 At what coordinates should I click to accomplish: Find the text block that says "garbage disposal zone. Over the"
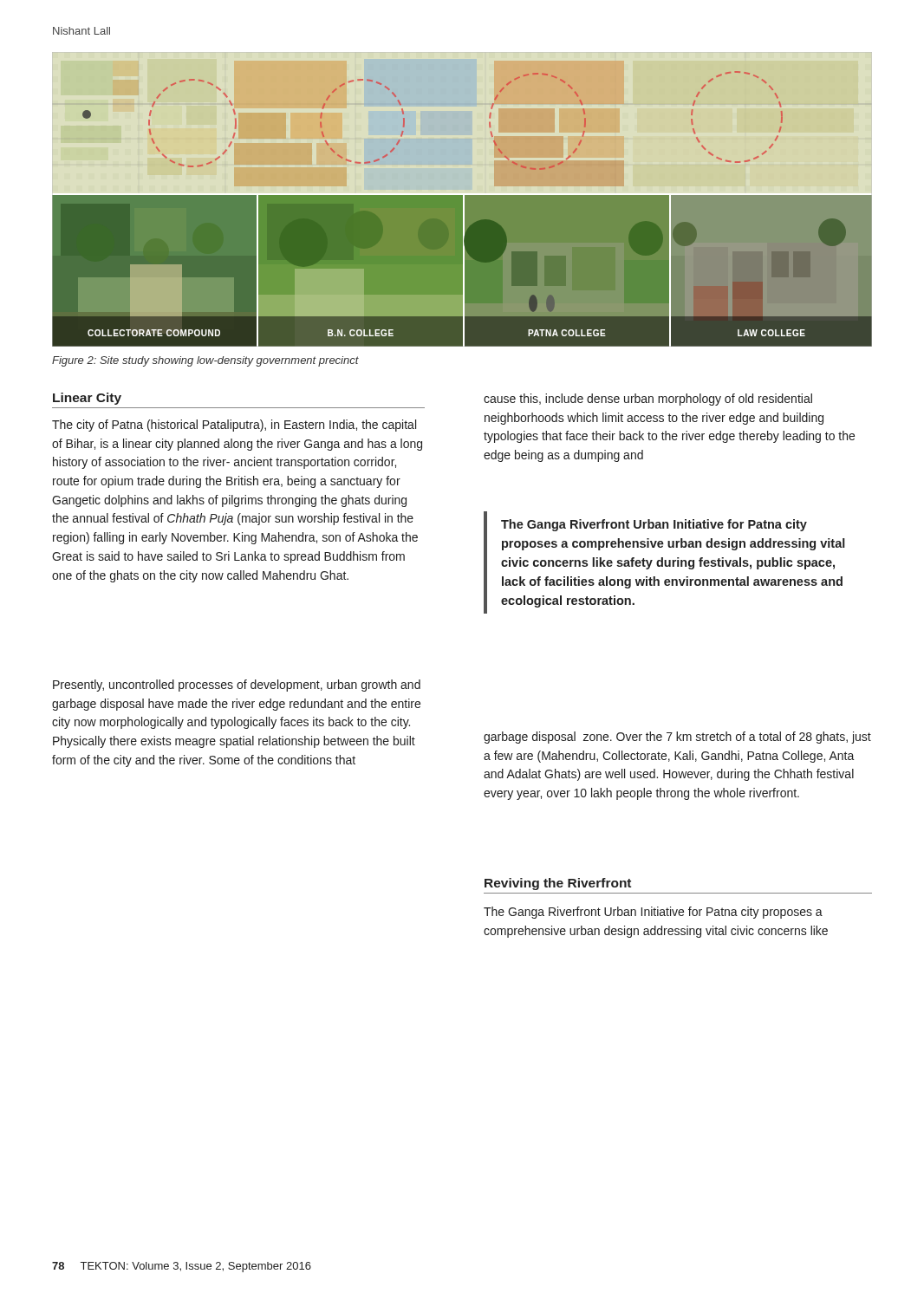[677, 765]
